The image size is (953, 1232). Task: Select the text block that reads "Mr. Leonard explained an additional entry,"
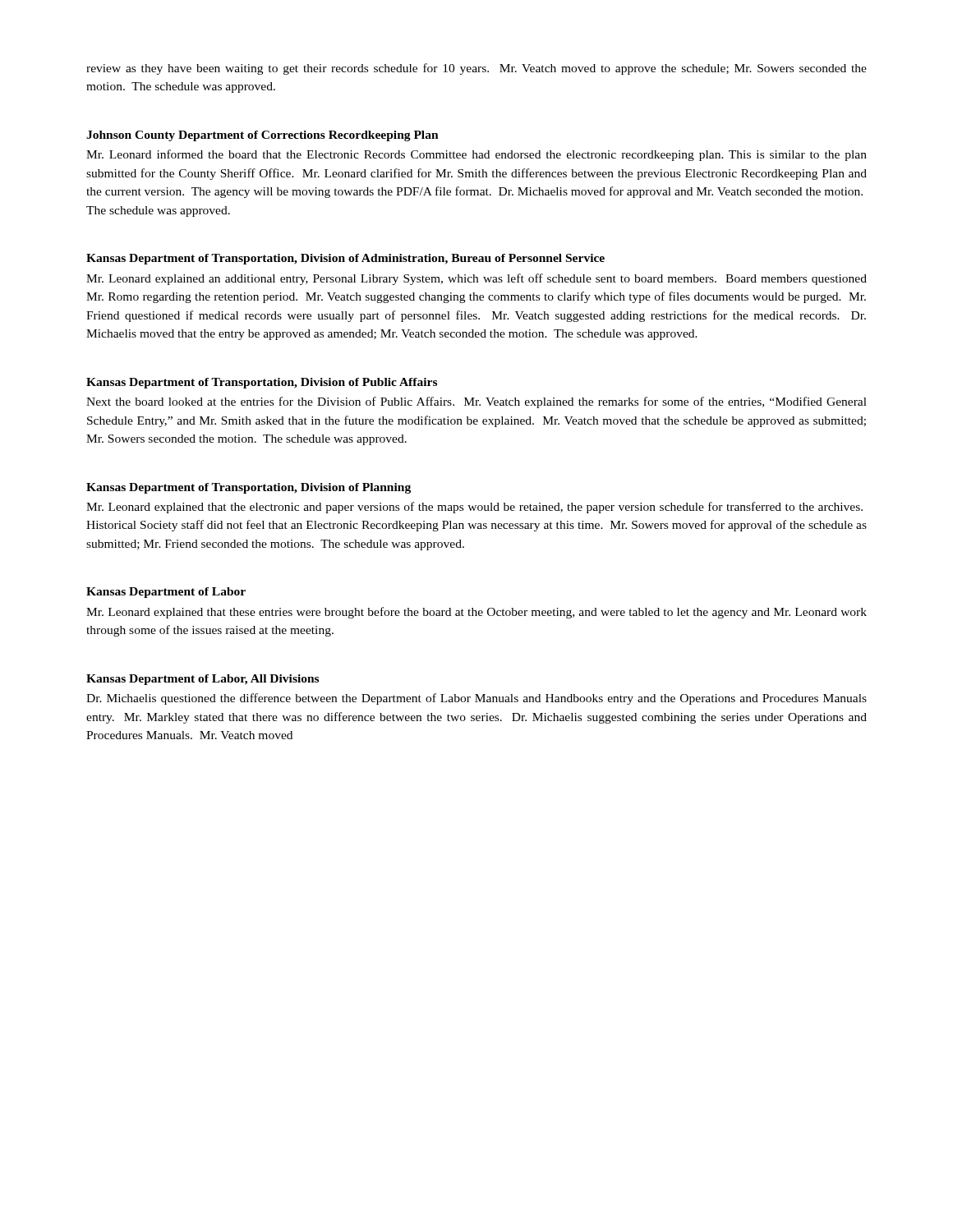[476, 305]
